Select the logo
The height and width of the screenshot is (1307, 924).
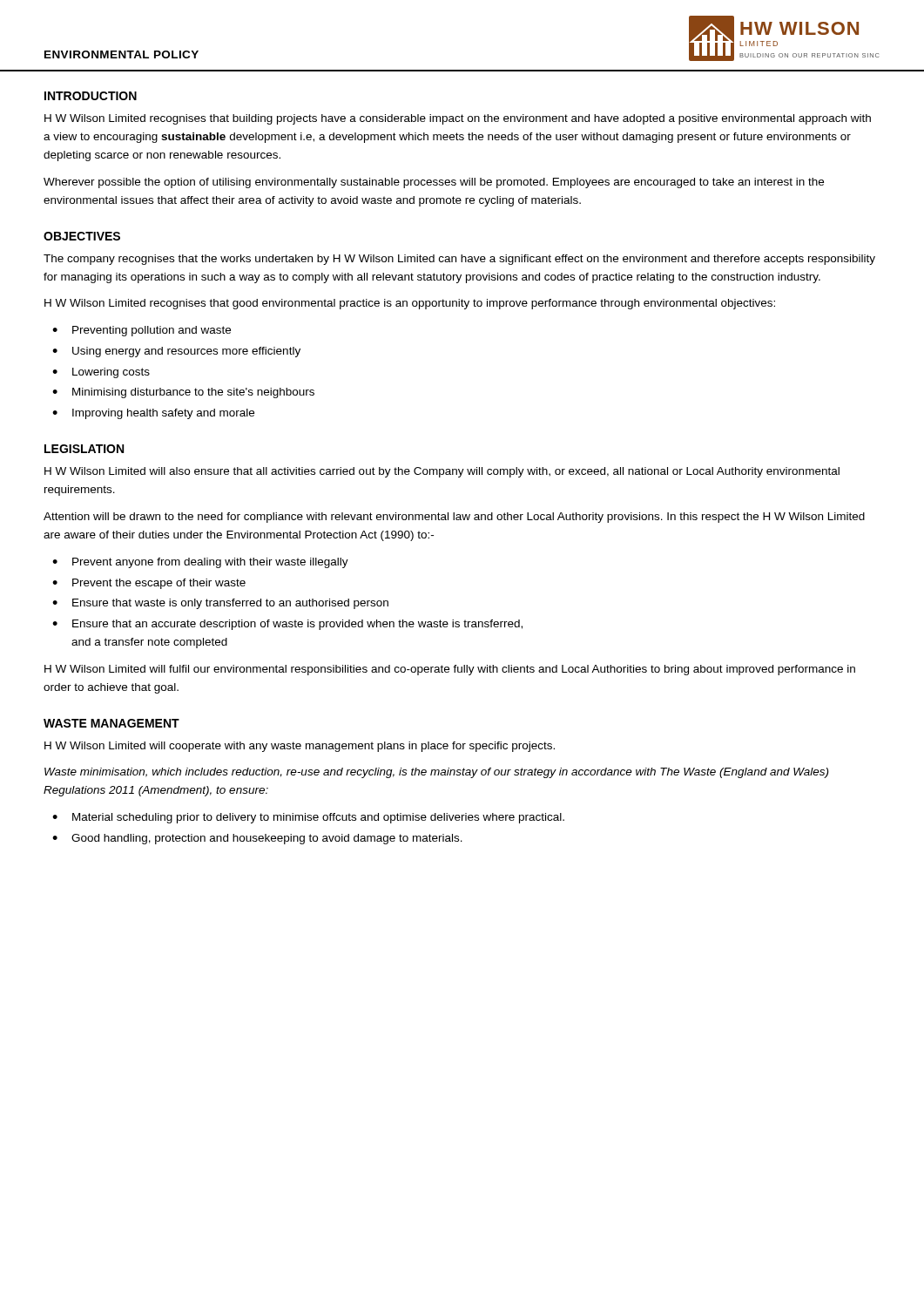pos(785,38)
